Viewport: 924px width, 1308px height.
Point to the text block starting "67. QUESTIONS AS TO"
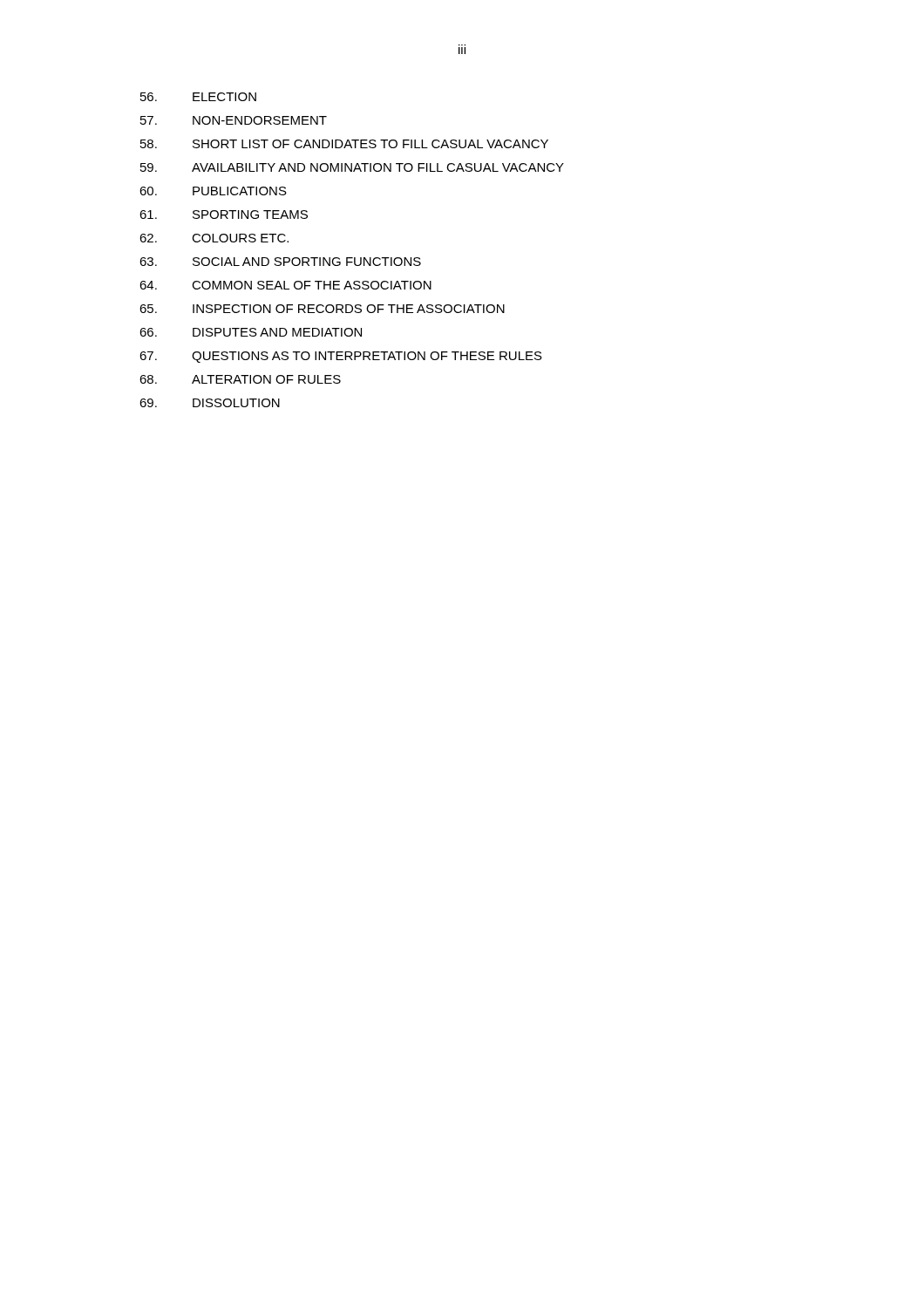click(341, 355)
